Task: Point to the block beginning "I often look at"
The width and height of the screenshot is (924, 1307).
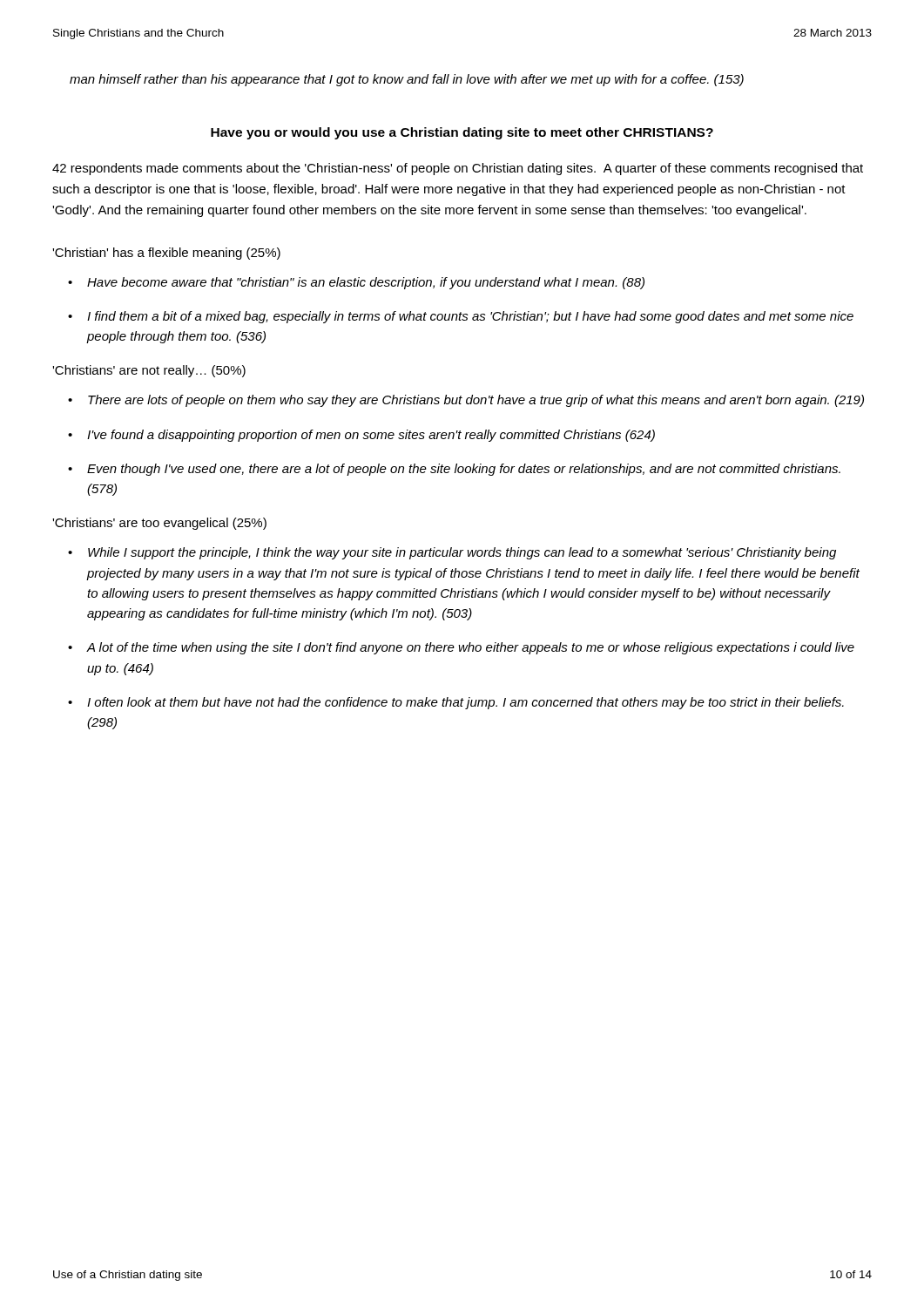Action: pos(466,712)
